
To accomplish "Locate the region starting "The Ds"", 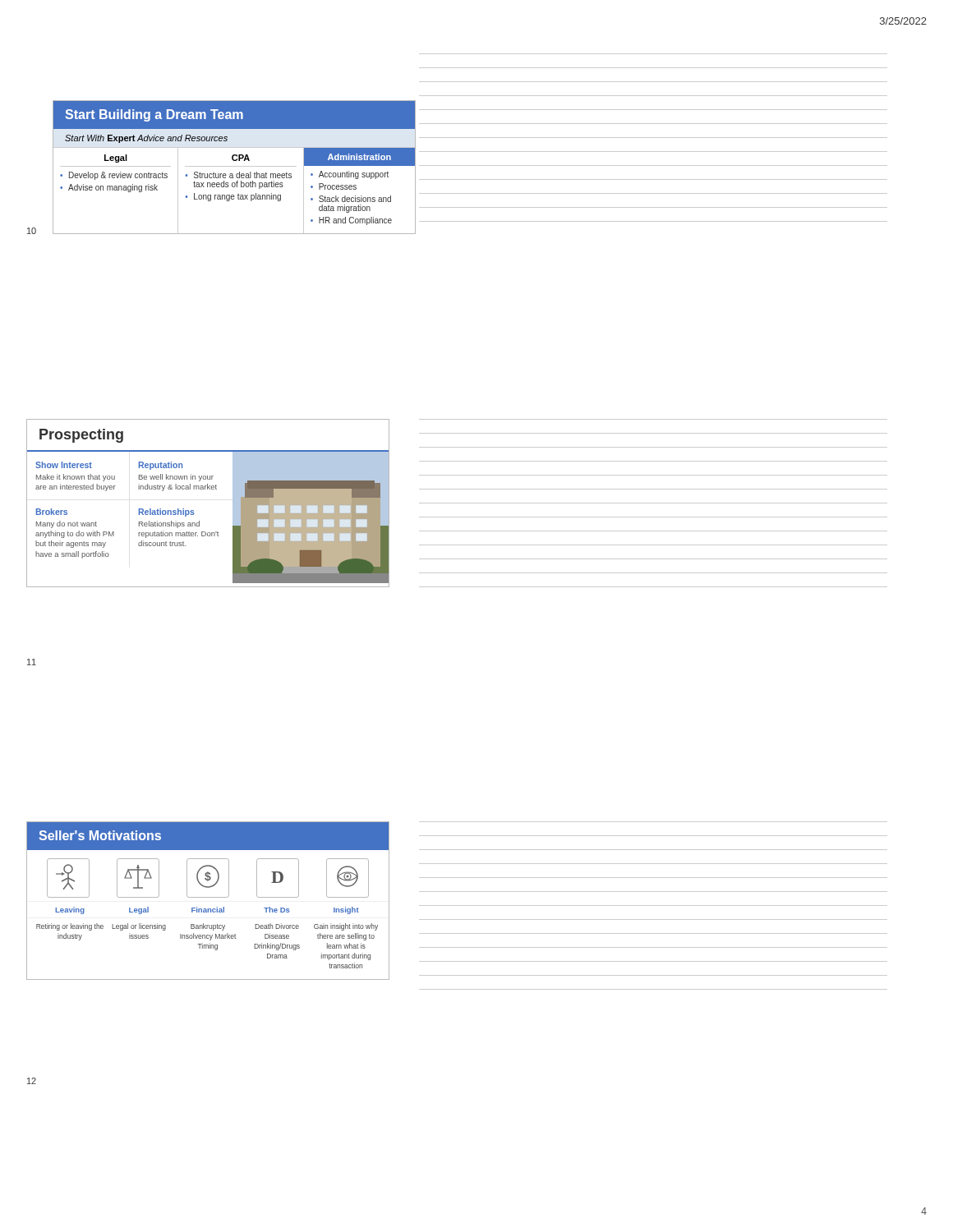I will click(x=277, y=910).
